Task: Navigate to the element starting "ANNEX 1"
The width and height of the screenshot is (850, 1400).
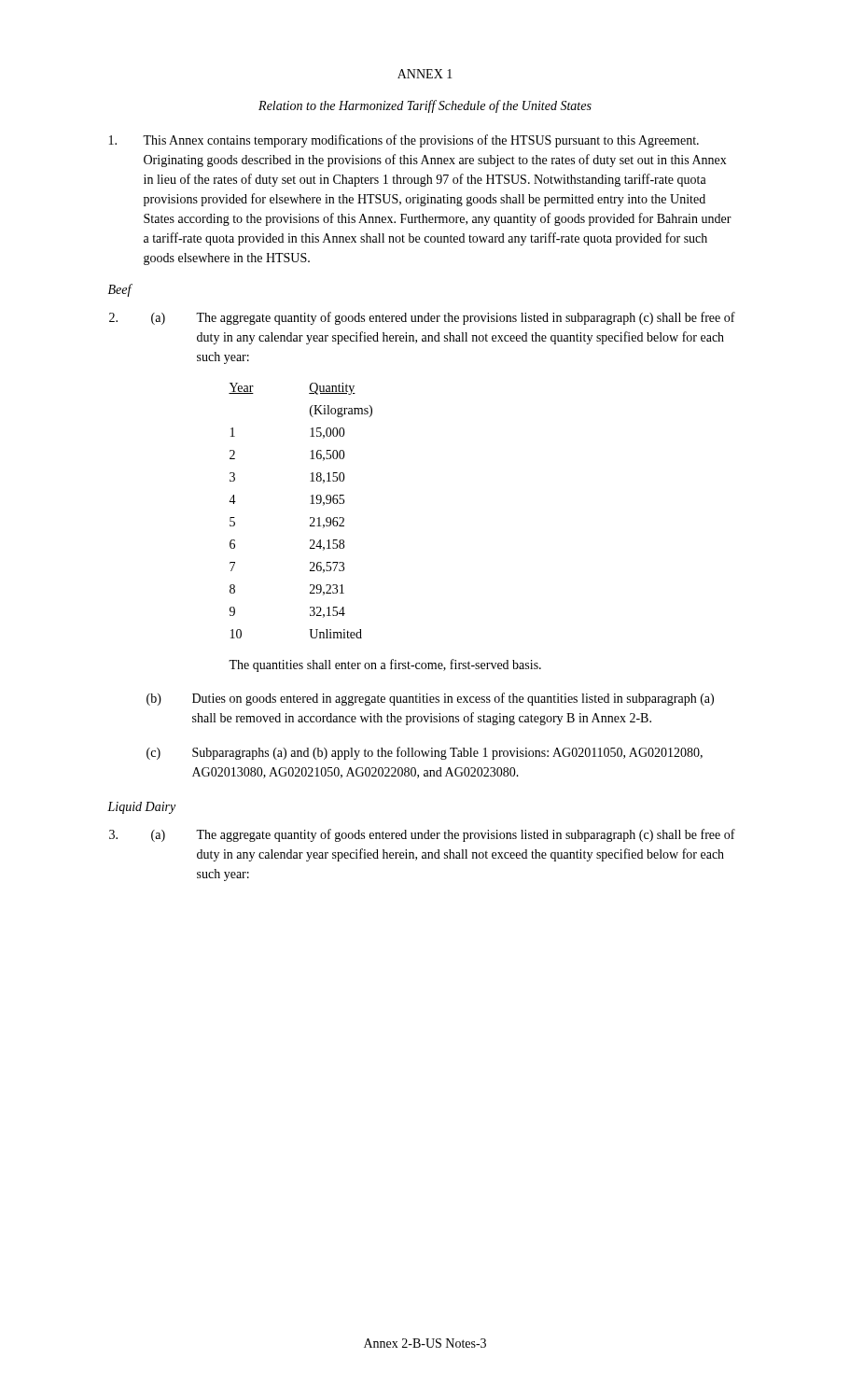Action: (425, 74)
